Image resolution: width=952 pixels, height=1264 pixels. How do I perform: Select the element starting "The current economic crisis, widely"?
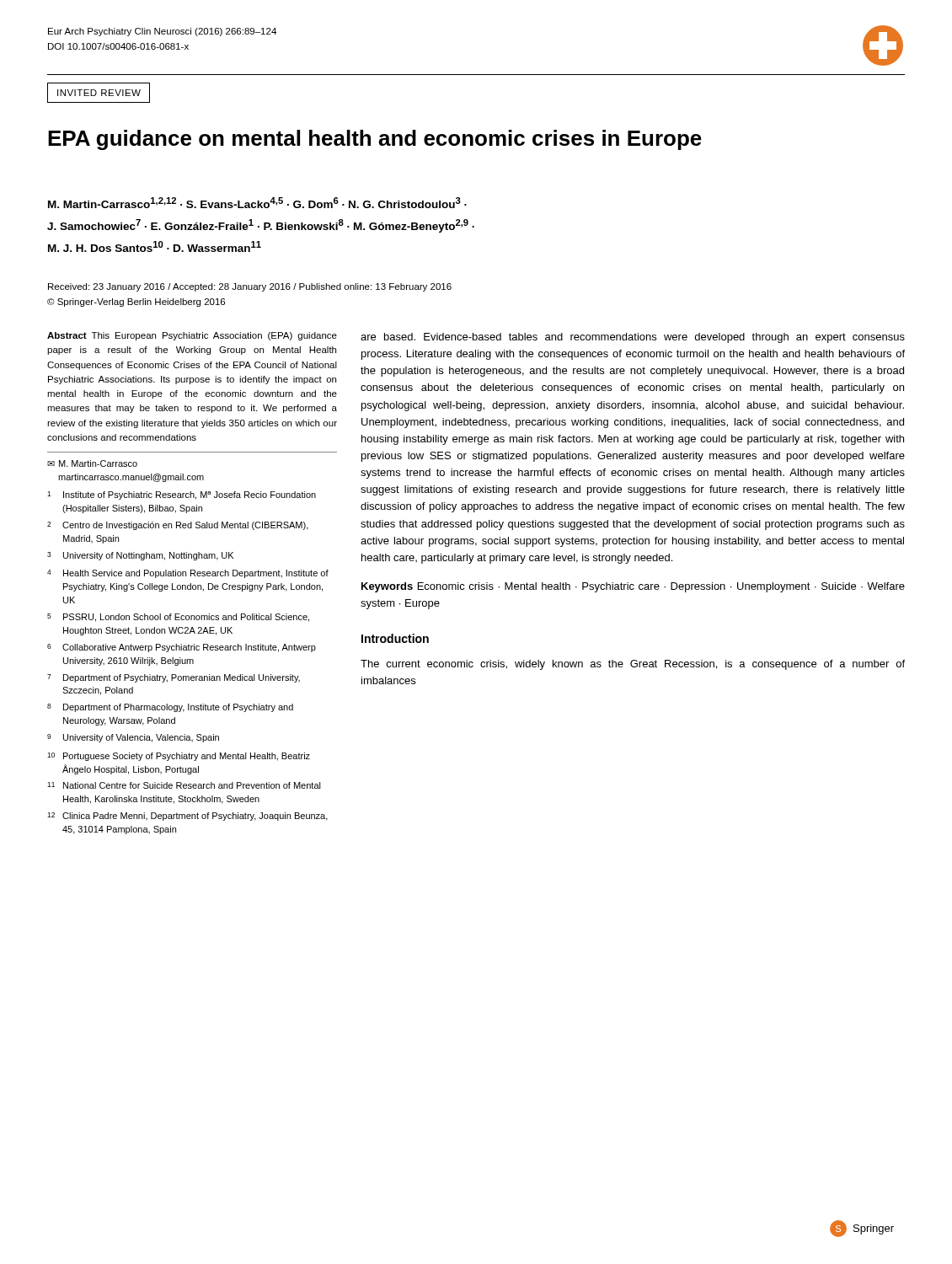pyautogui.click(x=633, y=672)
